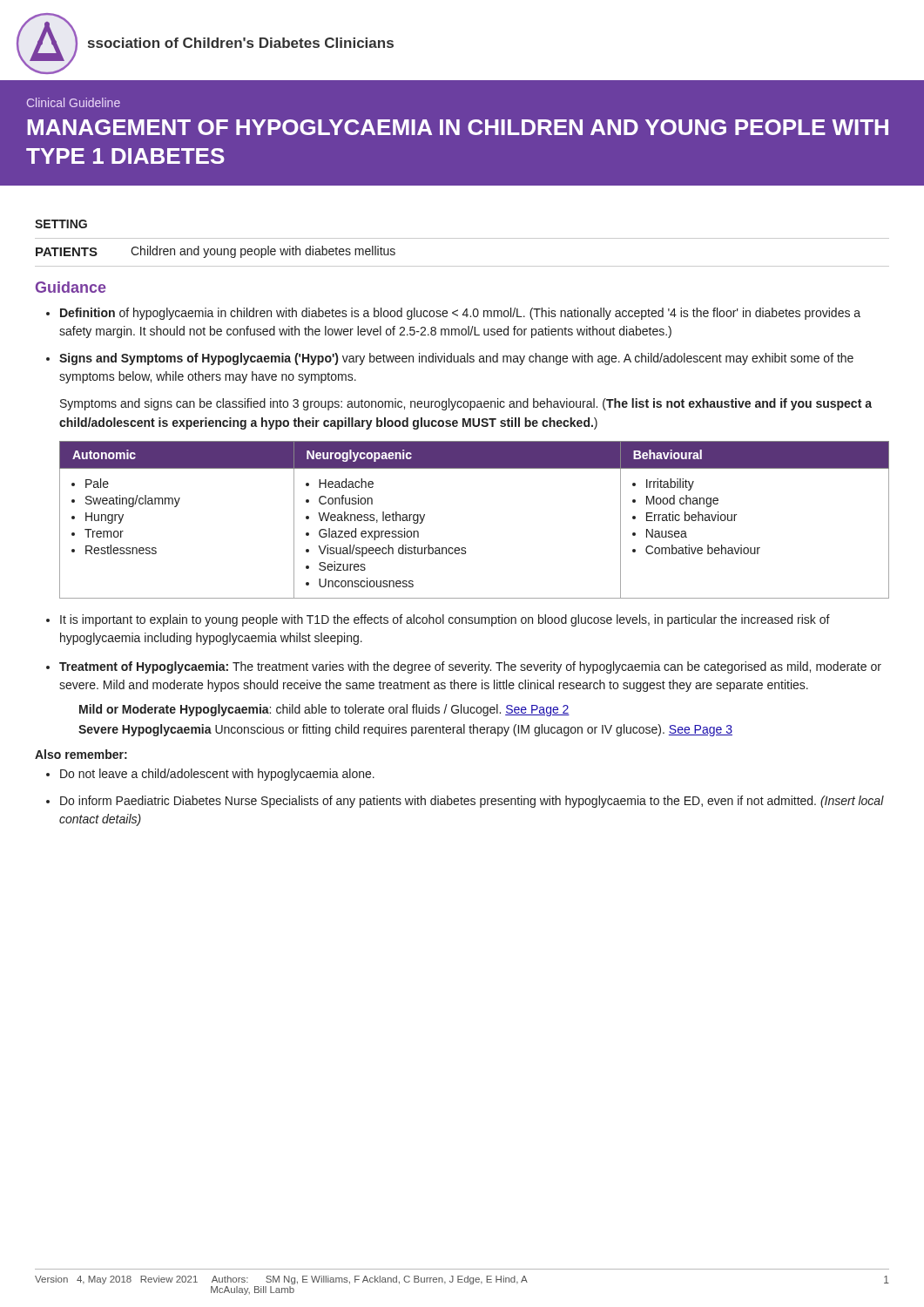Image resolution: width=924 pixels, height=1307 pixels.
Task: Locate the table with the text "Pale Sweating/clammy Hungry"
Action: tap(474, 520)
